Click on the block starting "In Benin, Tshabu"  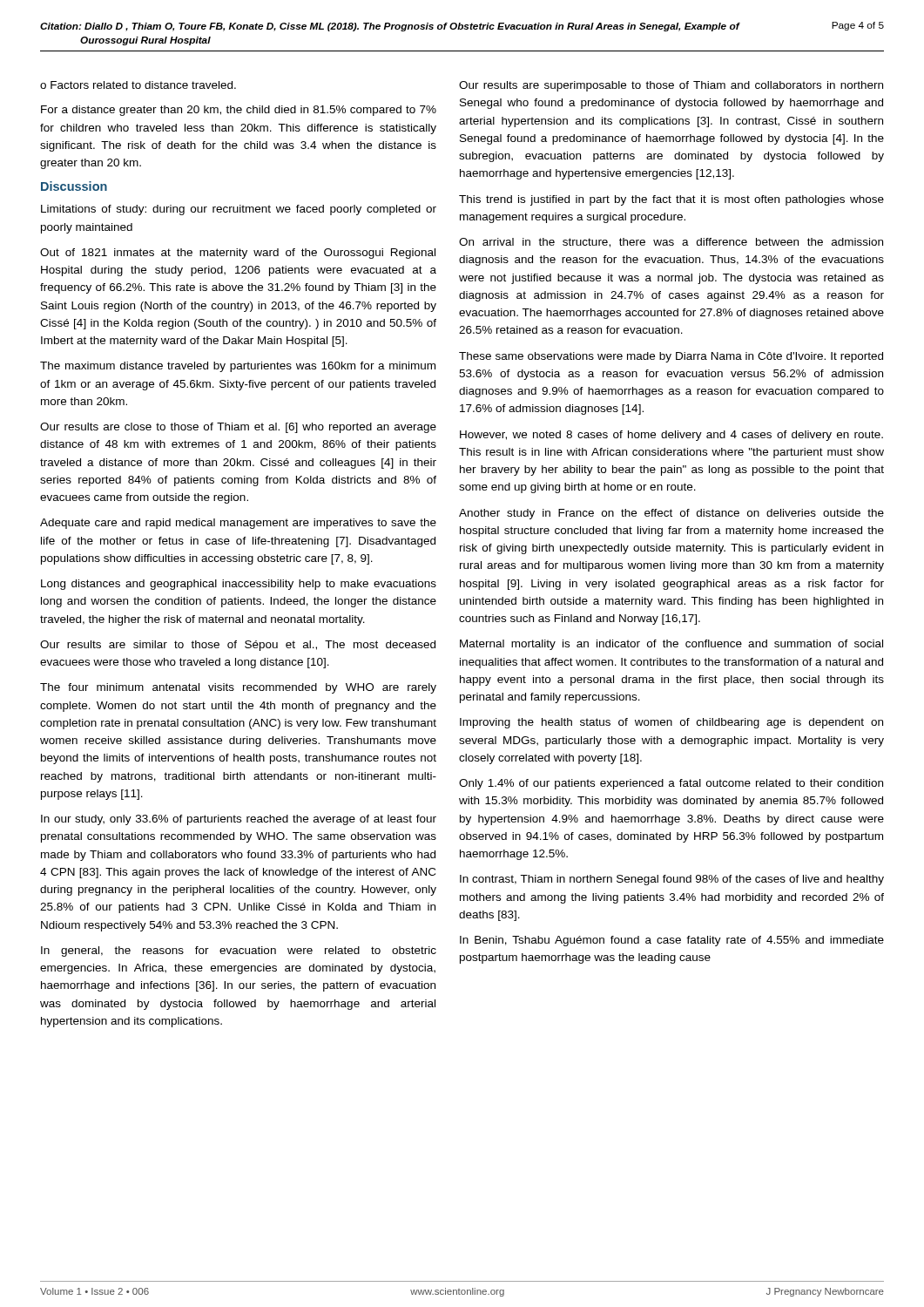click(x=671, y=949)
